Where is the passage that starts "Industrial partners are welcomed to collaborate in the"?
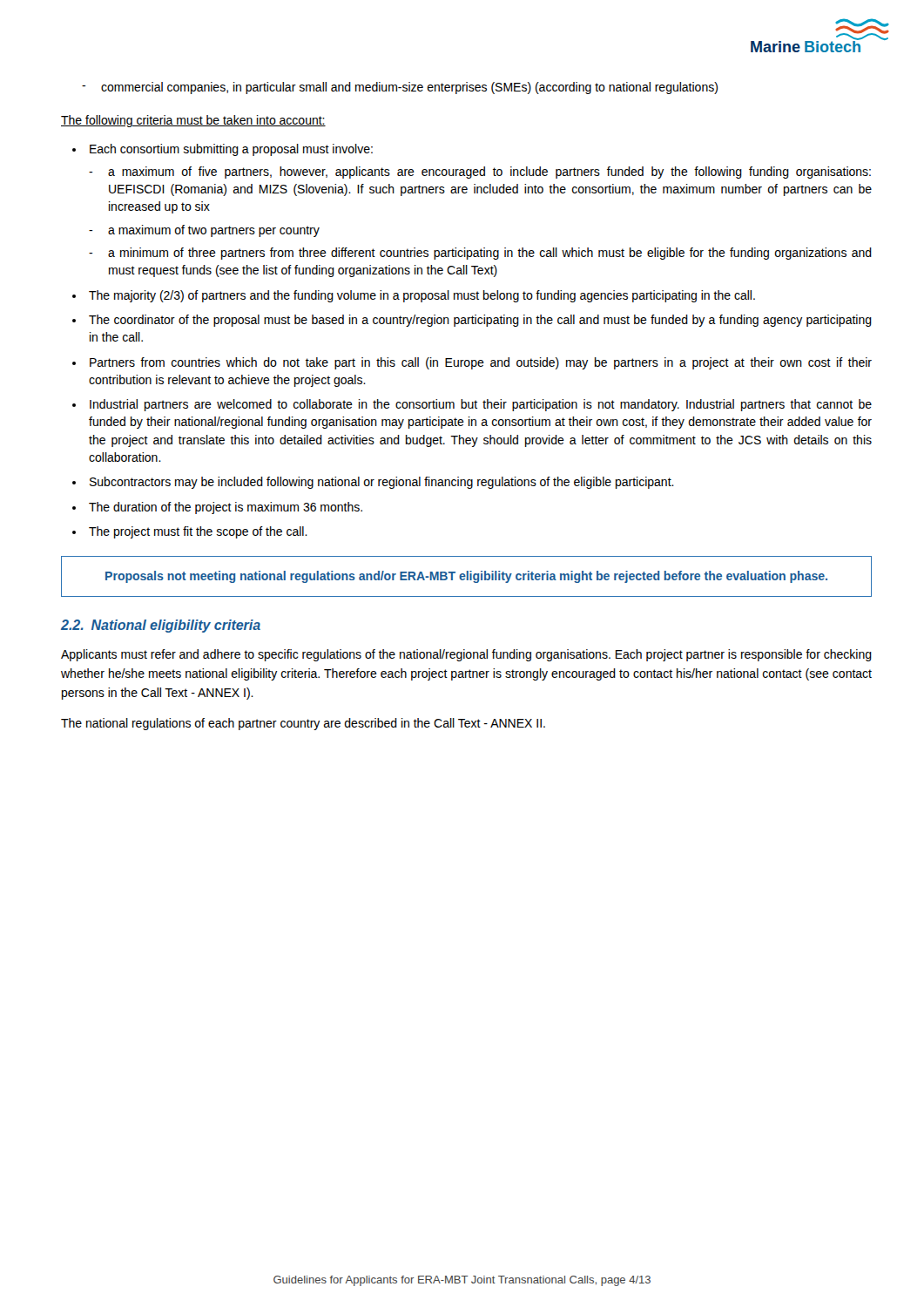924x1307 pixels. point(480,431)
